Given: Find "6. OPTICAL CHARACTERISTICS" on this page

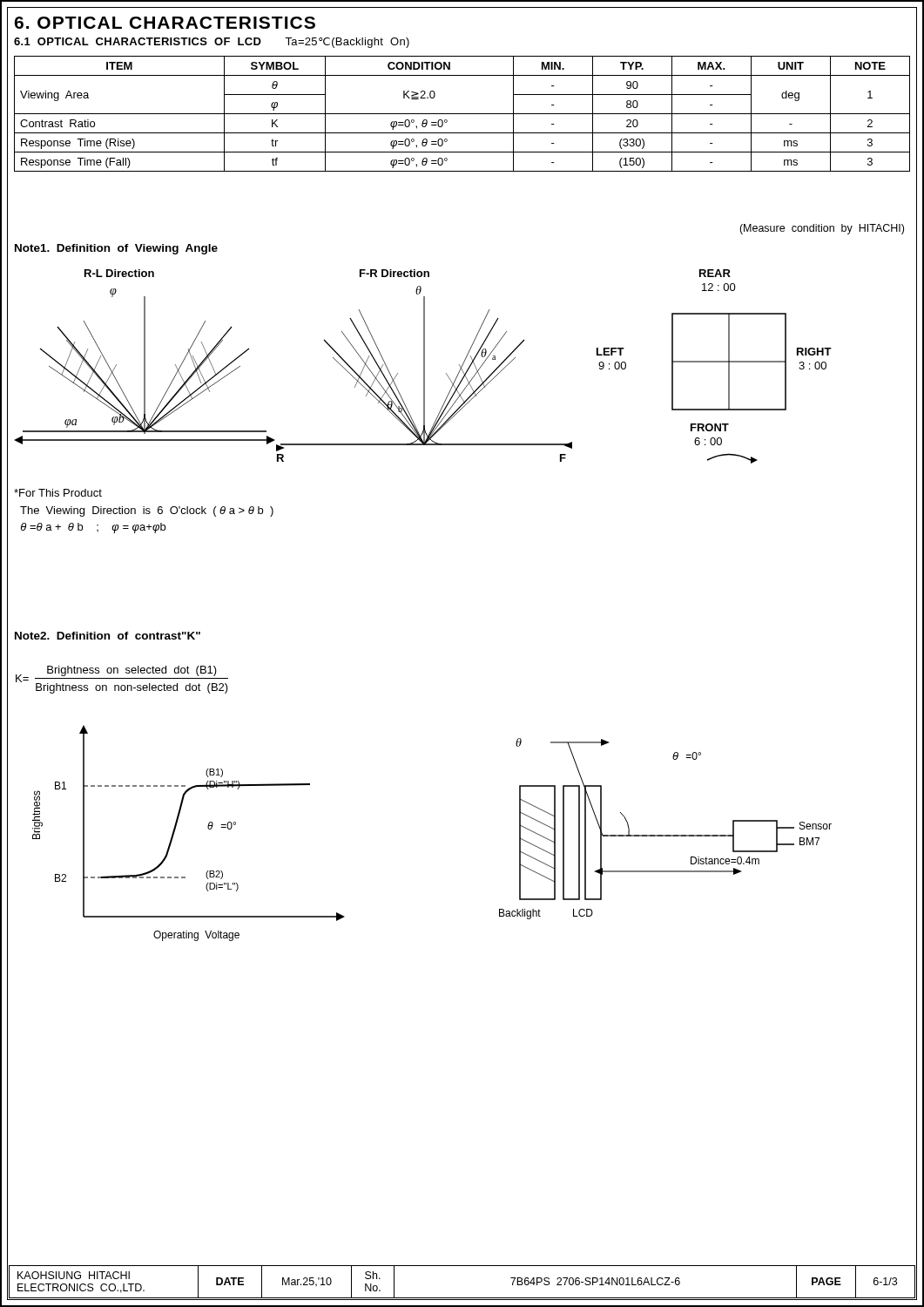Looking at the screenshot, I should (x=165, y=22).
